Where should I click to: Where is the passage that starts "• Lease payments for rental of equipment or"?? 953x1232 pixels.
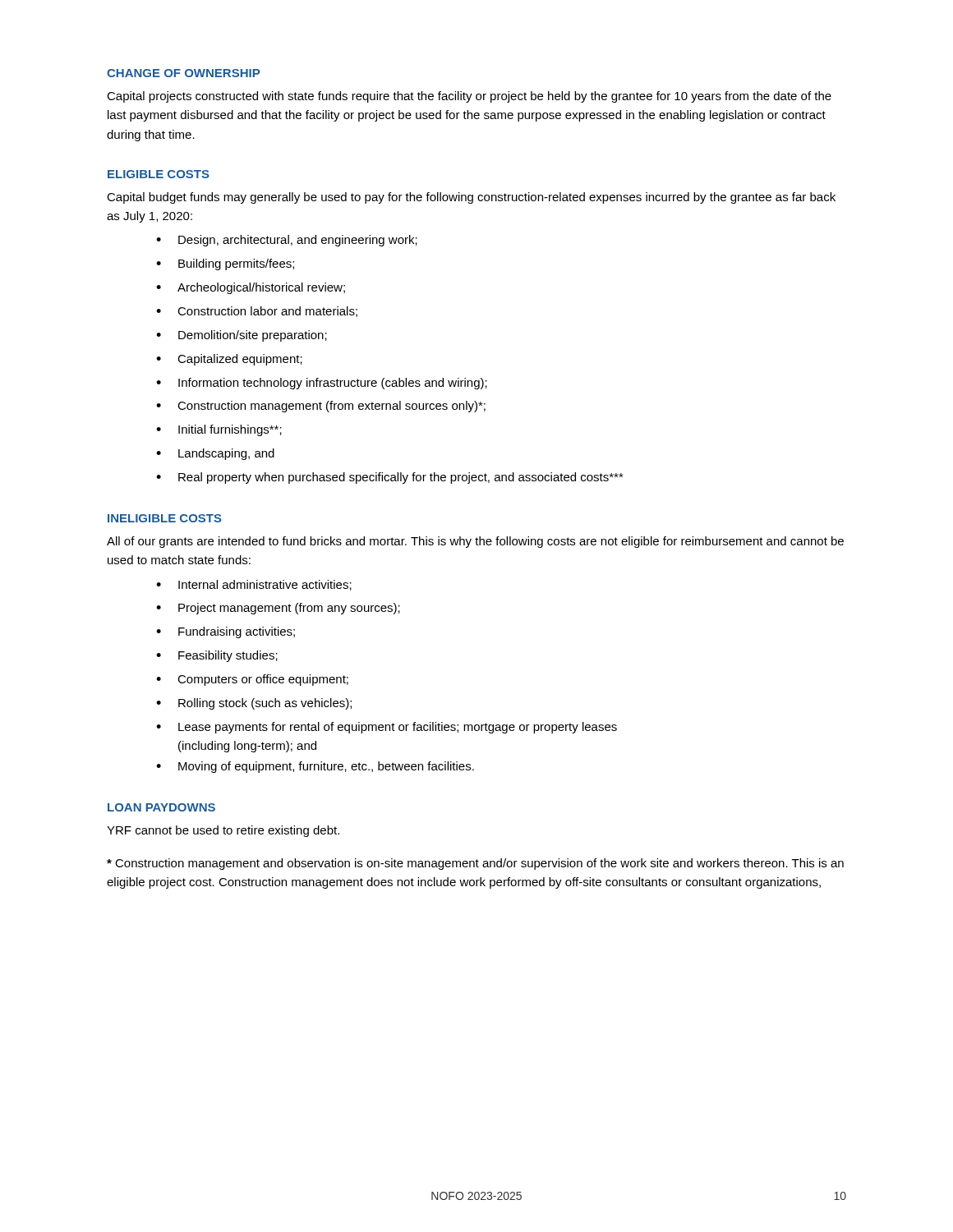click(x=501, y=736)
